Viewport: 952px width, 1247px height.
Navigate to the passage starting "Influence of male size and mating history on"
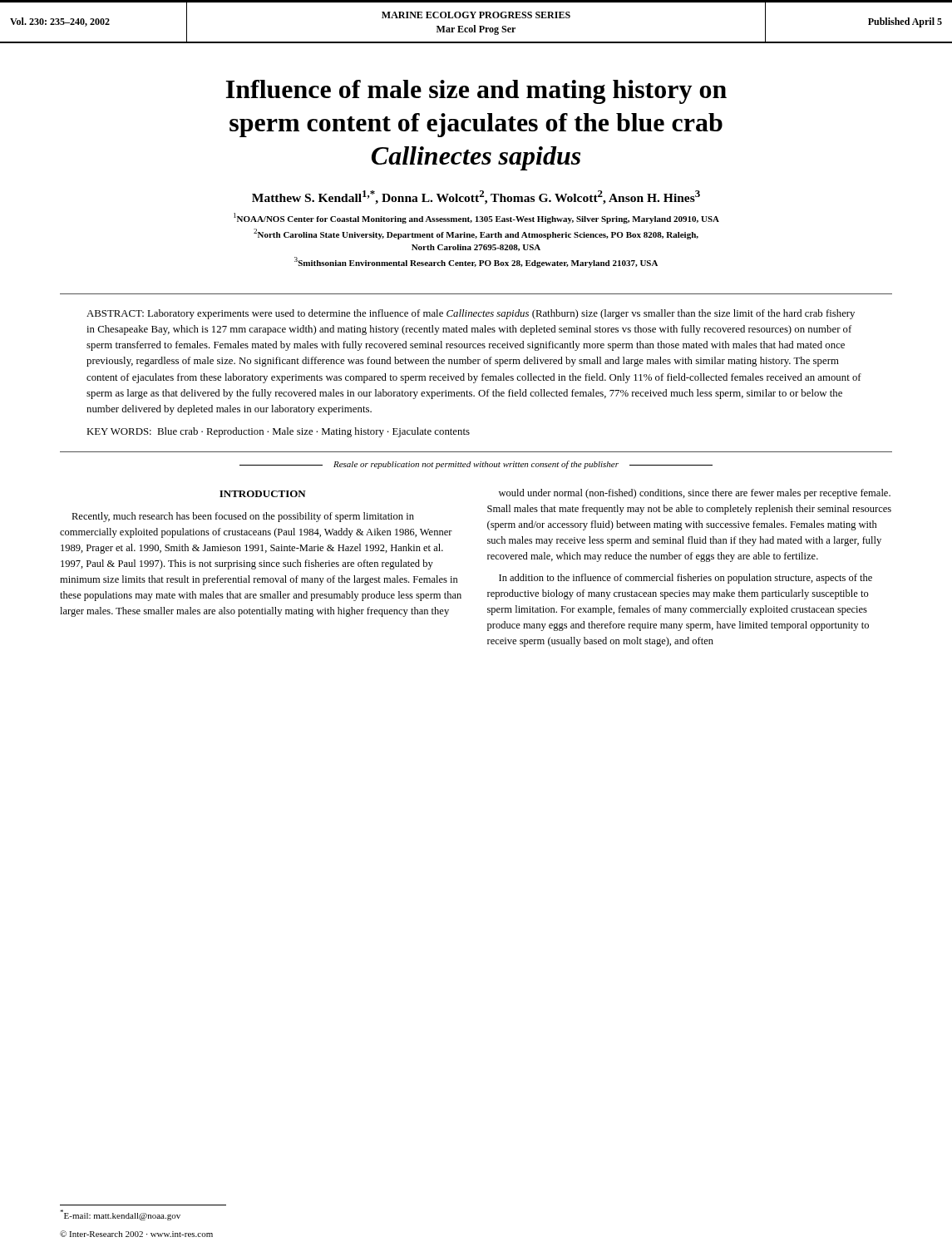(476, 122)
